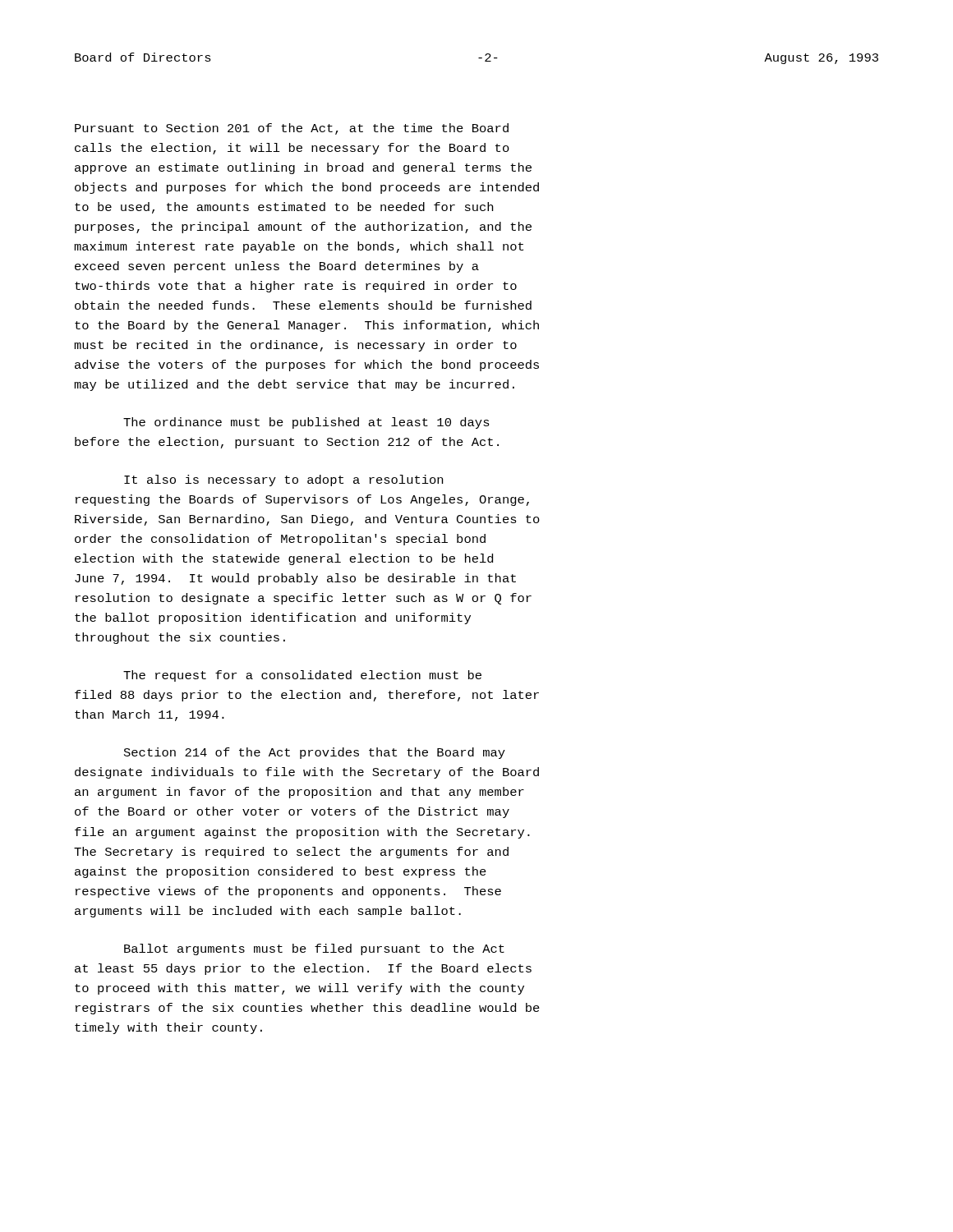Select the block starting "Section 214 of the Act"
The height and width of the screenshot is (1232, 953).
click(307, 832)
